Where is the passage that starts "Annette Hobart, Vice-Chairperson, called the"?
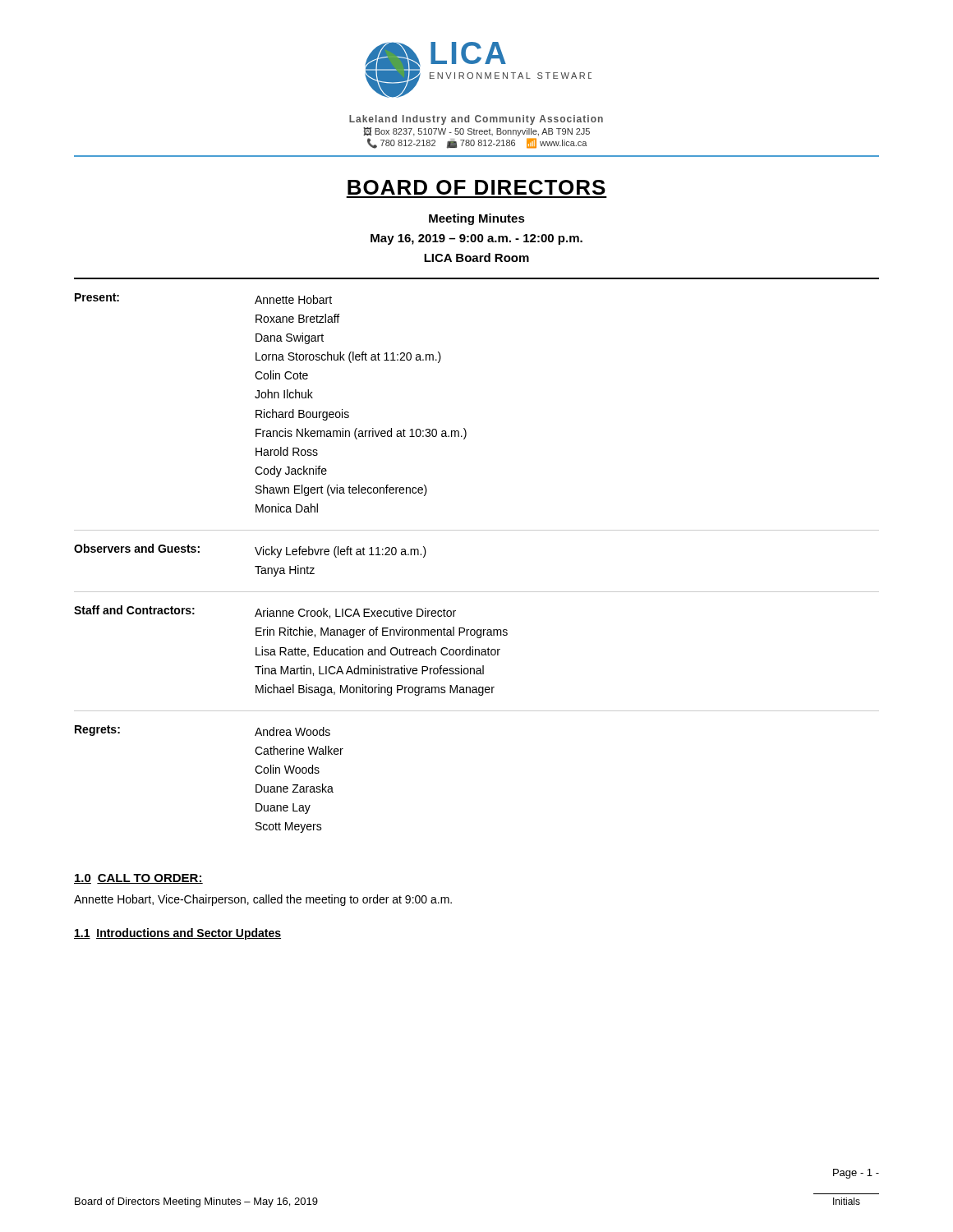 click(x=263, y=900)
